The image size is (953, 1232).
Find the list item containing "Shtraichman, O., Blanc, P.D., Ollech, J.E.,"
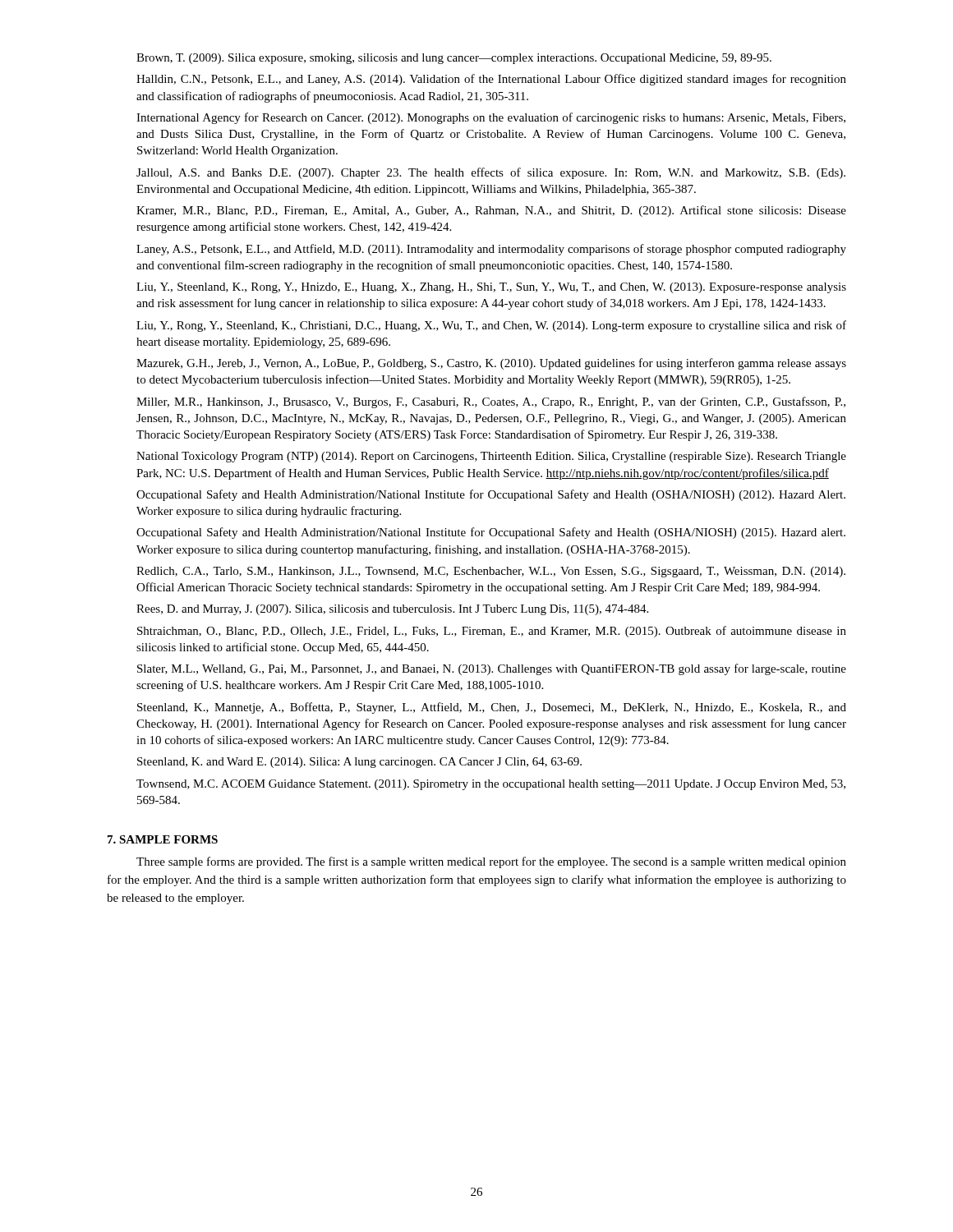coord(476,639)
